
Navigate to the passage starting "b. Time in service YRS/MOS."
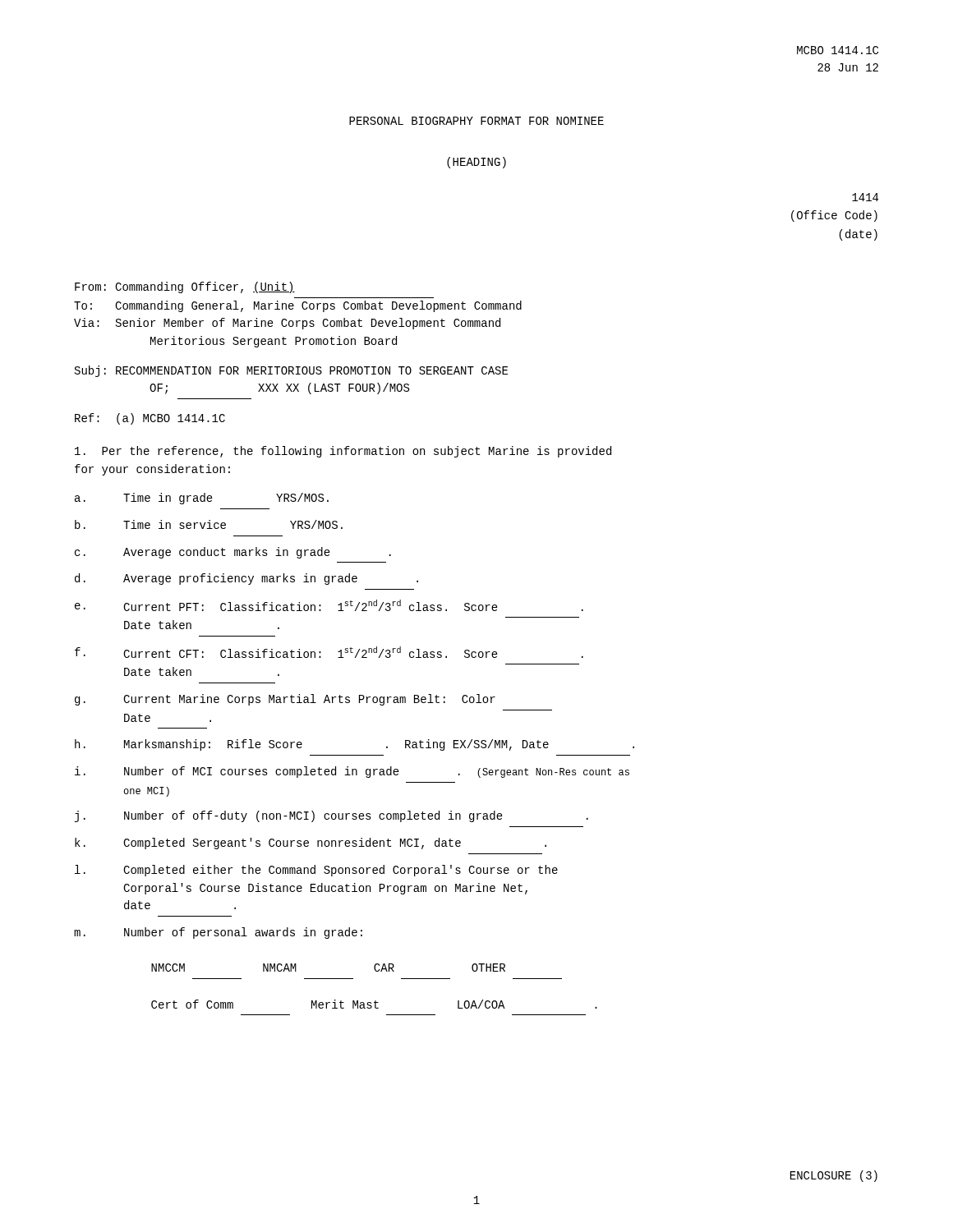209,524
